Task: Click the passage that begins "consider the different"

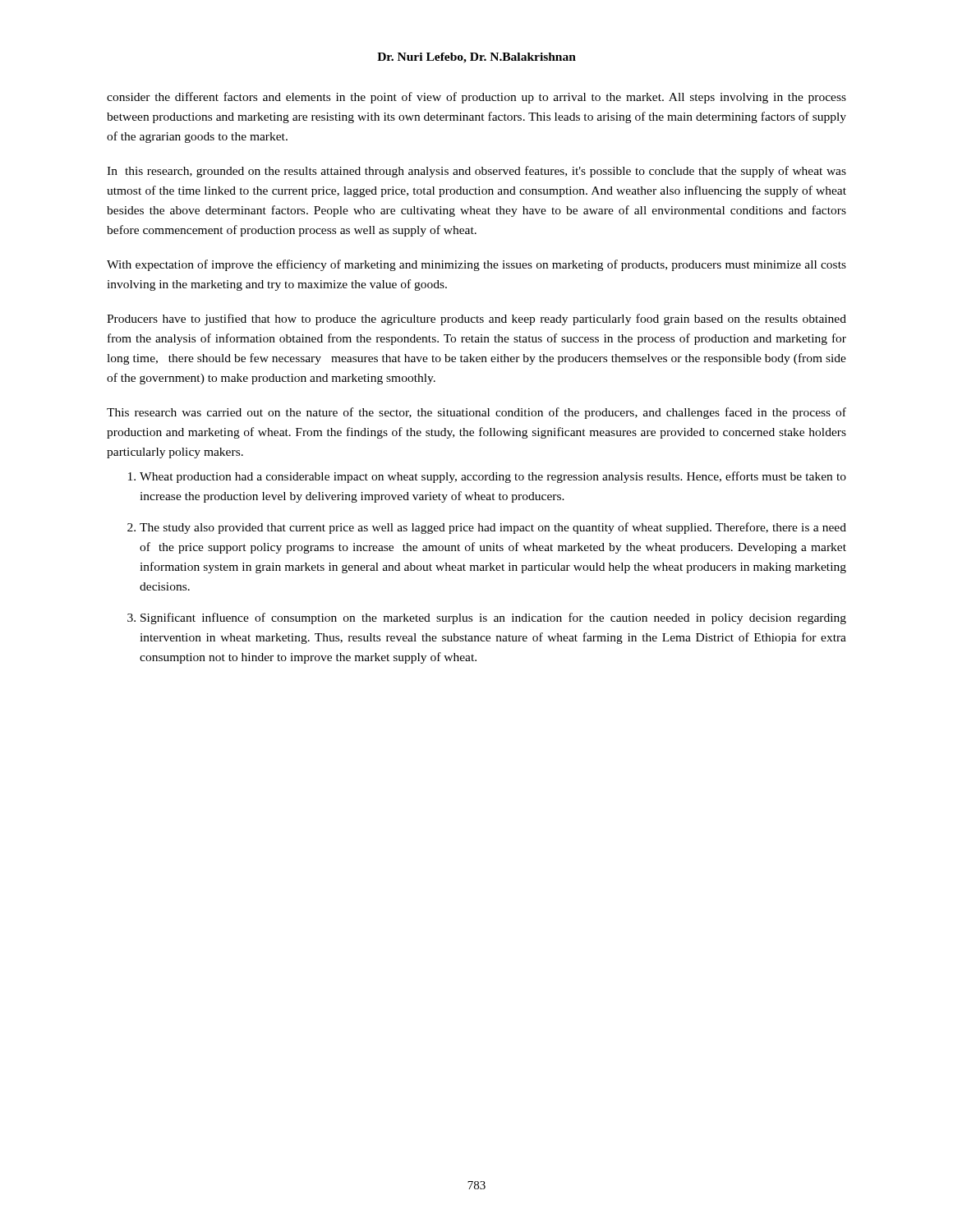Action: tap(476, 116)
